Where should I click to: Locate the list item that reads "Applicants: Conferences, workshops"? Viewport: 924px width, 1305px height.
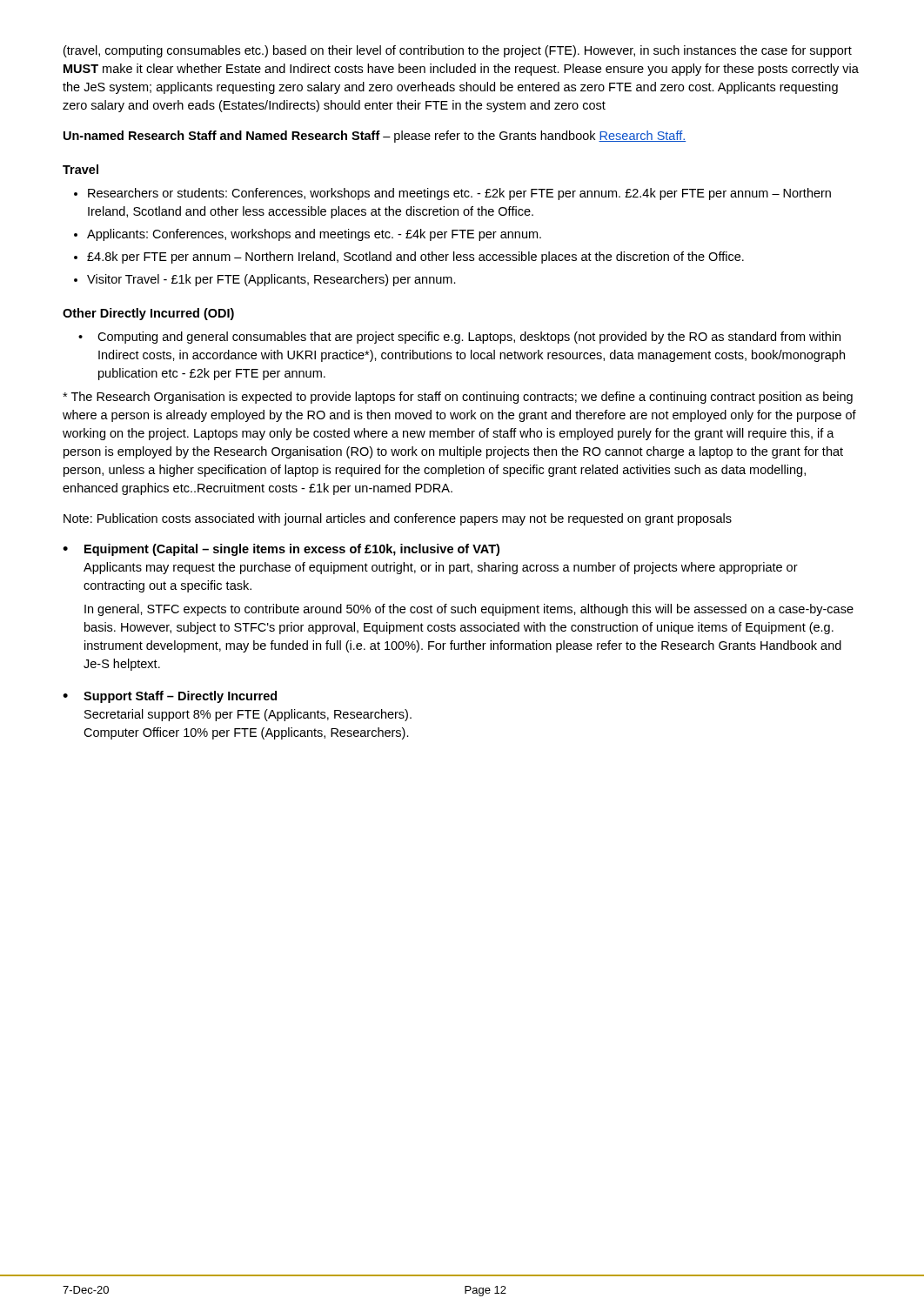pyautogui.click(x=315, y=234)
